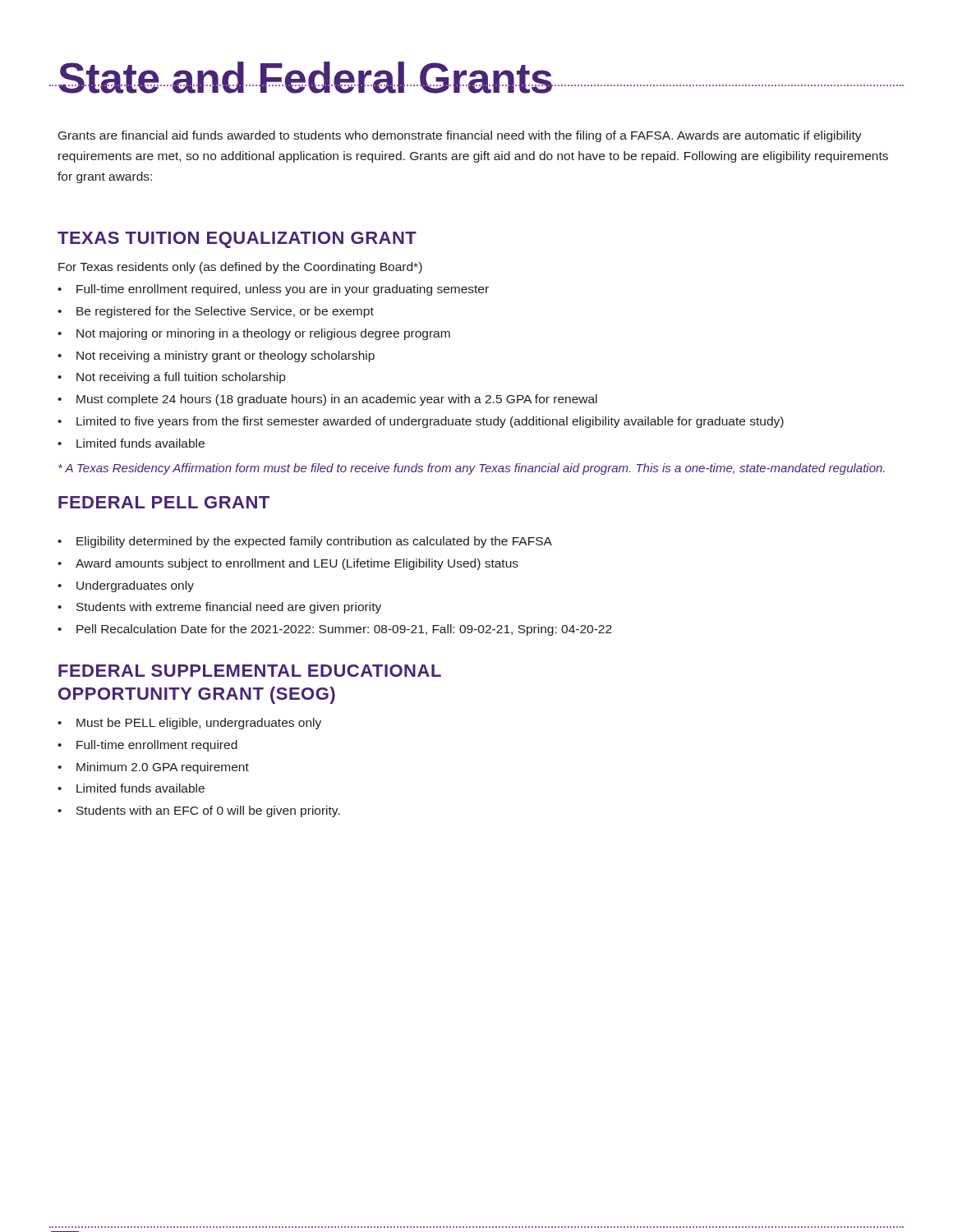Image resolution: width=953 pixels, height=1232 pixels.
Task: Click where it says "•Full-time enrollment required"
Action: (148, 745)
